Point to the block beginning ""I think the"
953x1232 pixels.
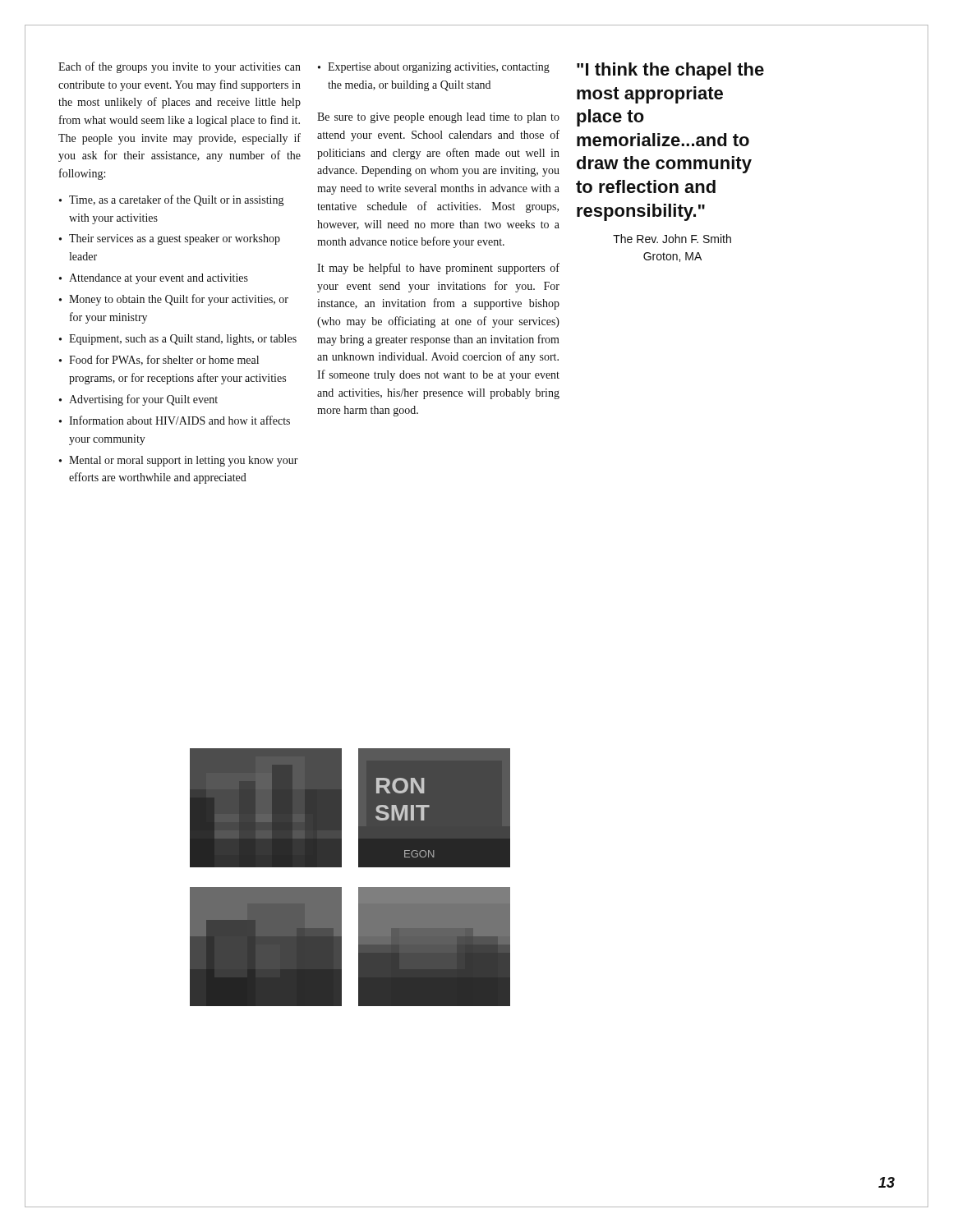672,162
